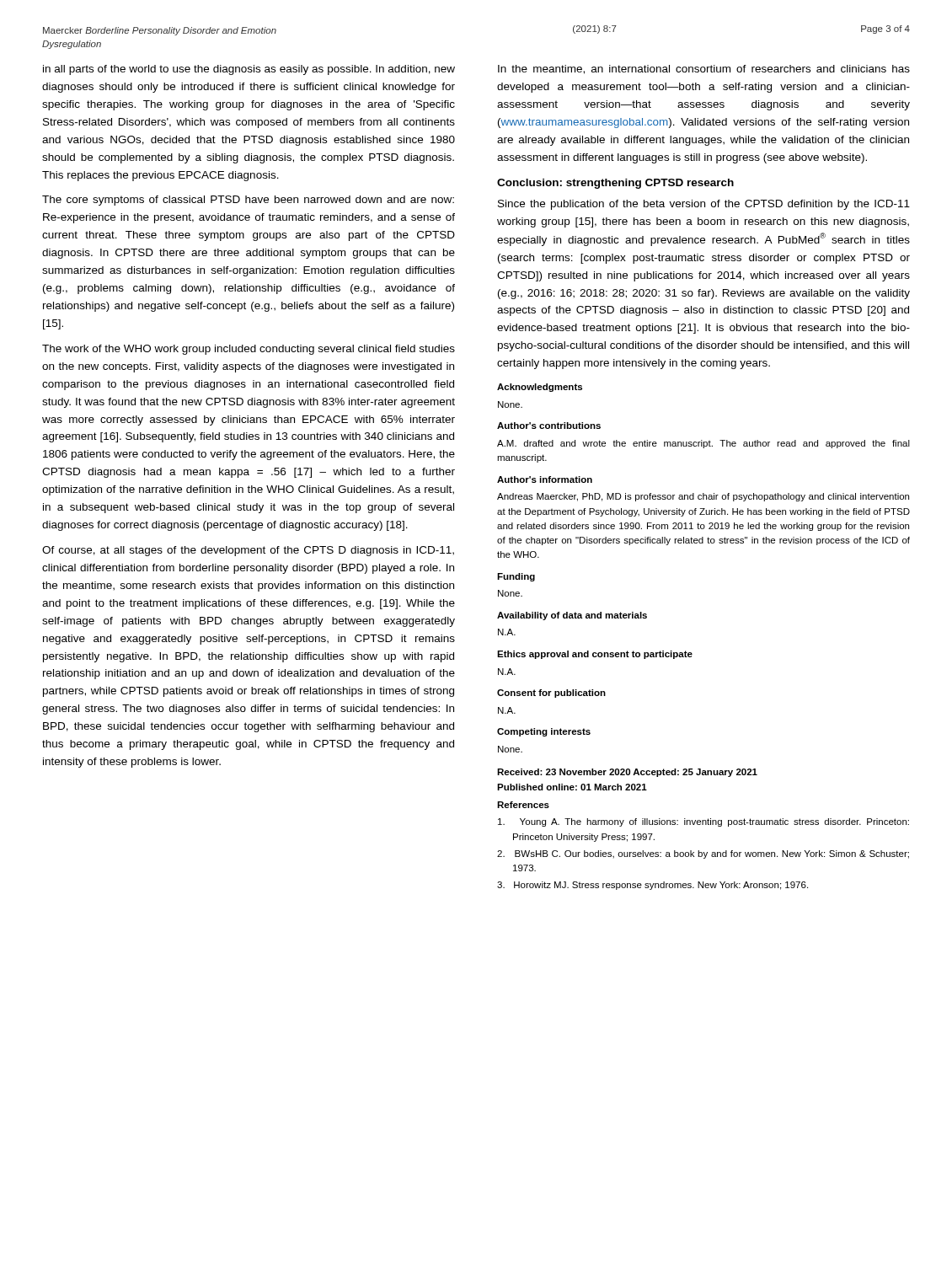Point to the block beginning "Young A. The harmony of"
This screenshot has height=1264, width=952.
tap(703, 830)
